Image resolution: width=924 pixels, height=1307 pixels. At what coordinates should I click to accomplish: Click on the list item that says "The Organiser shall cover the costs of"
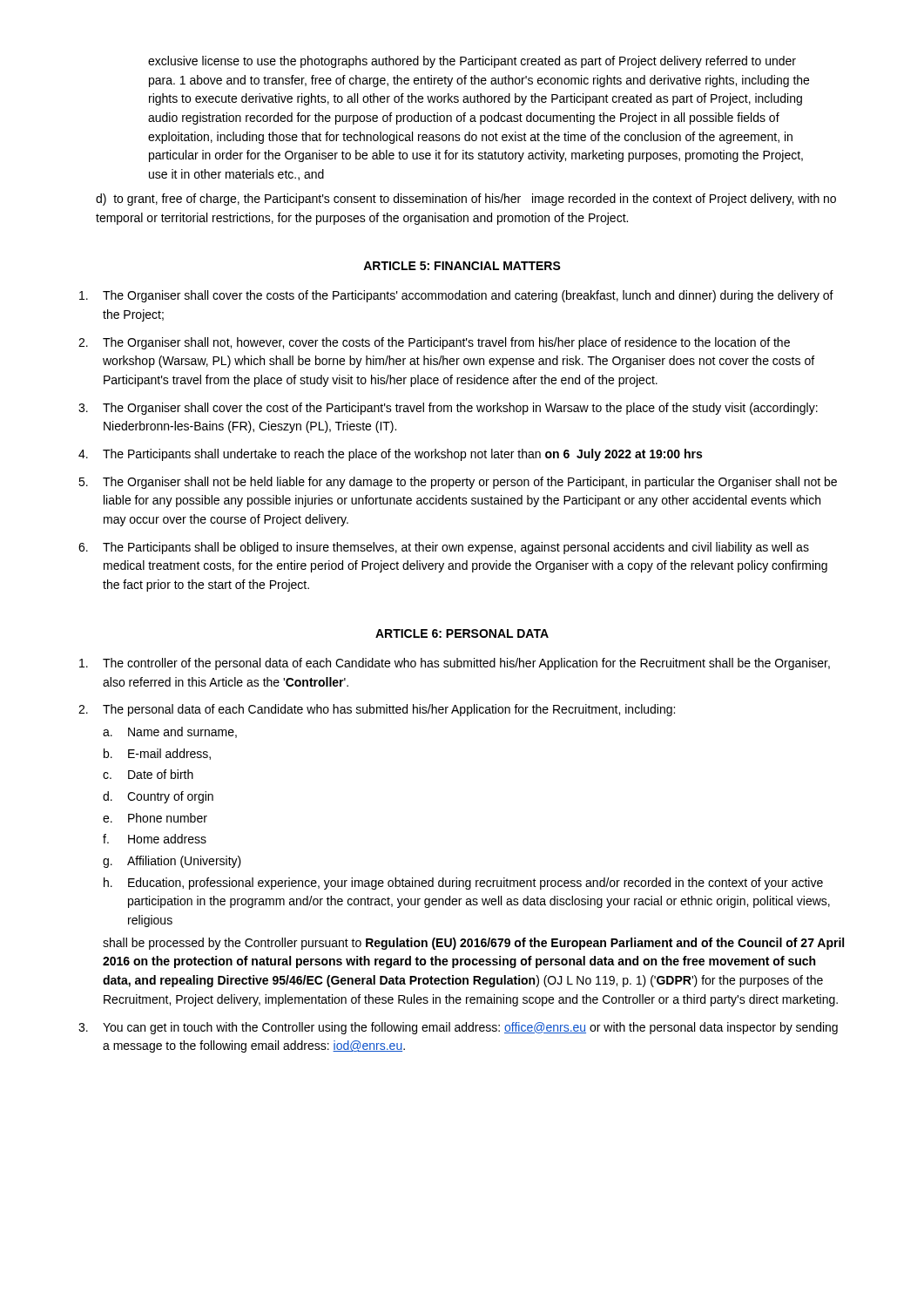[462, 306]
